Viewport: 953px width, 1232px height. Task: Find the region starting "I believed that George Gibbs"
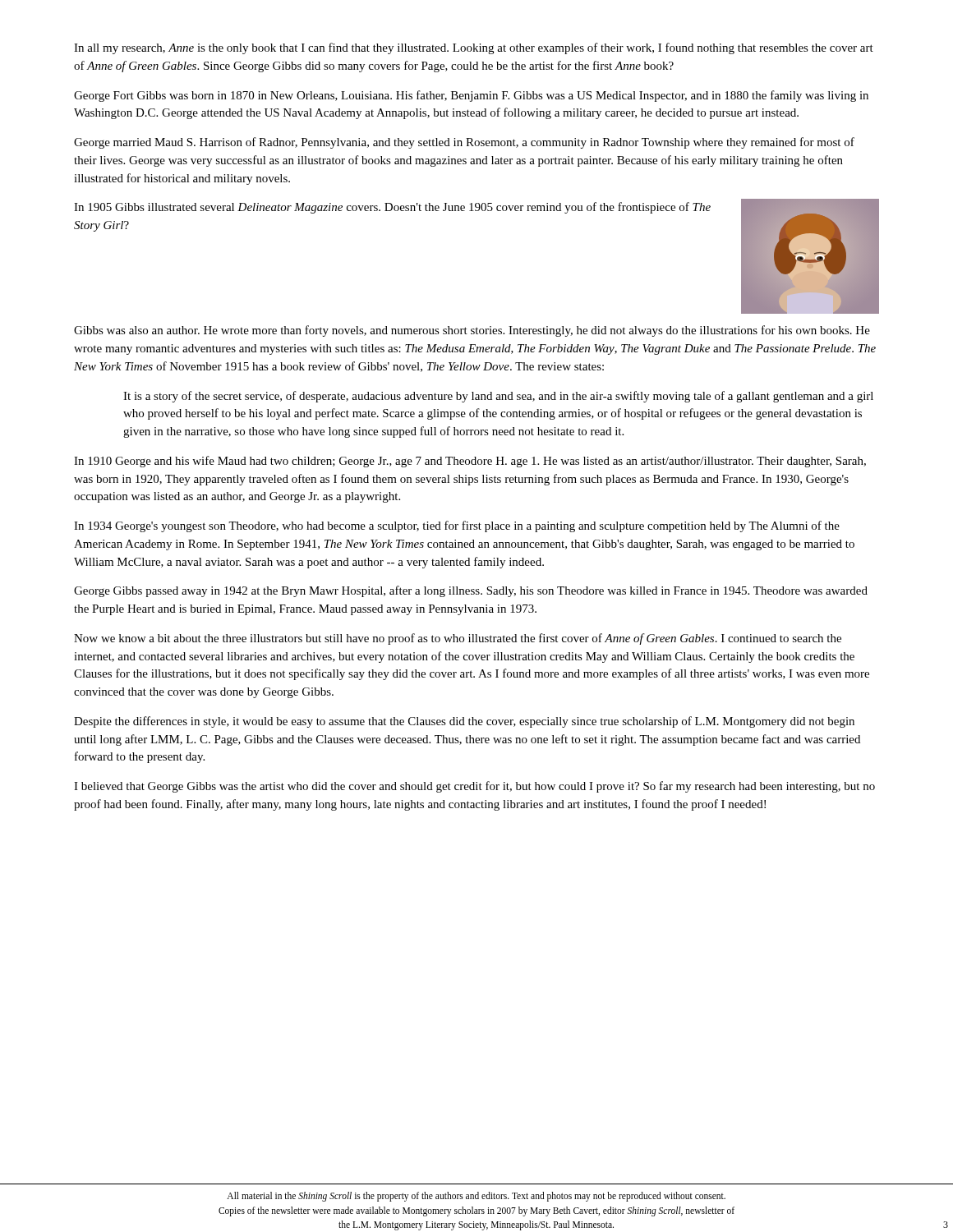point(476,796)
